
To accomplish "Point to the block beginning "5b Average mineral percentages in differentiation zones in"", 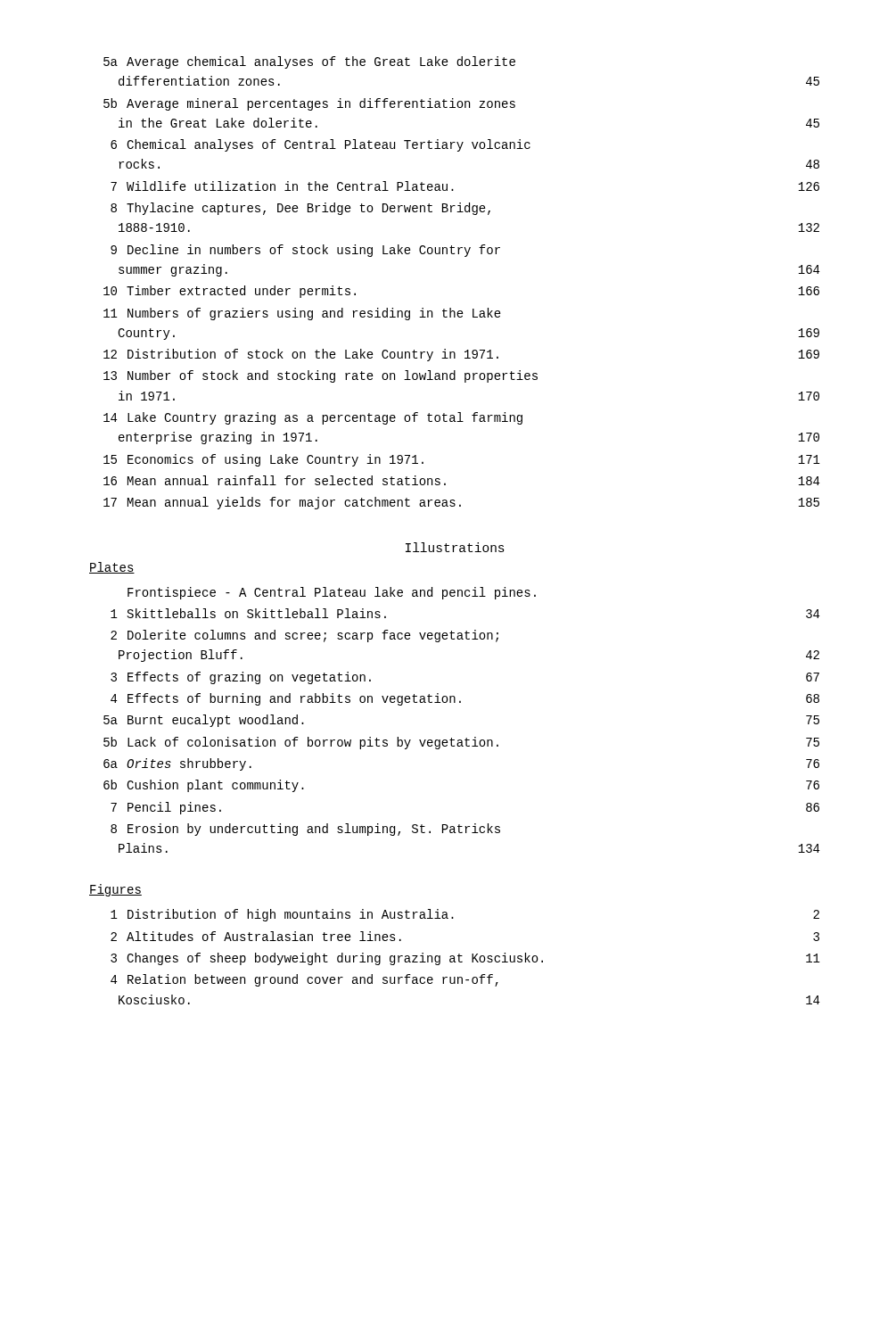I will pos(455,114).
